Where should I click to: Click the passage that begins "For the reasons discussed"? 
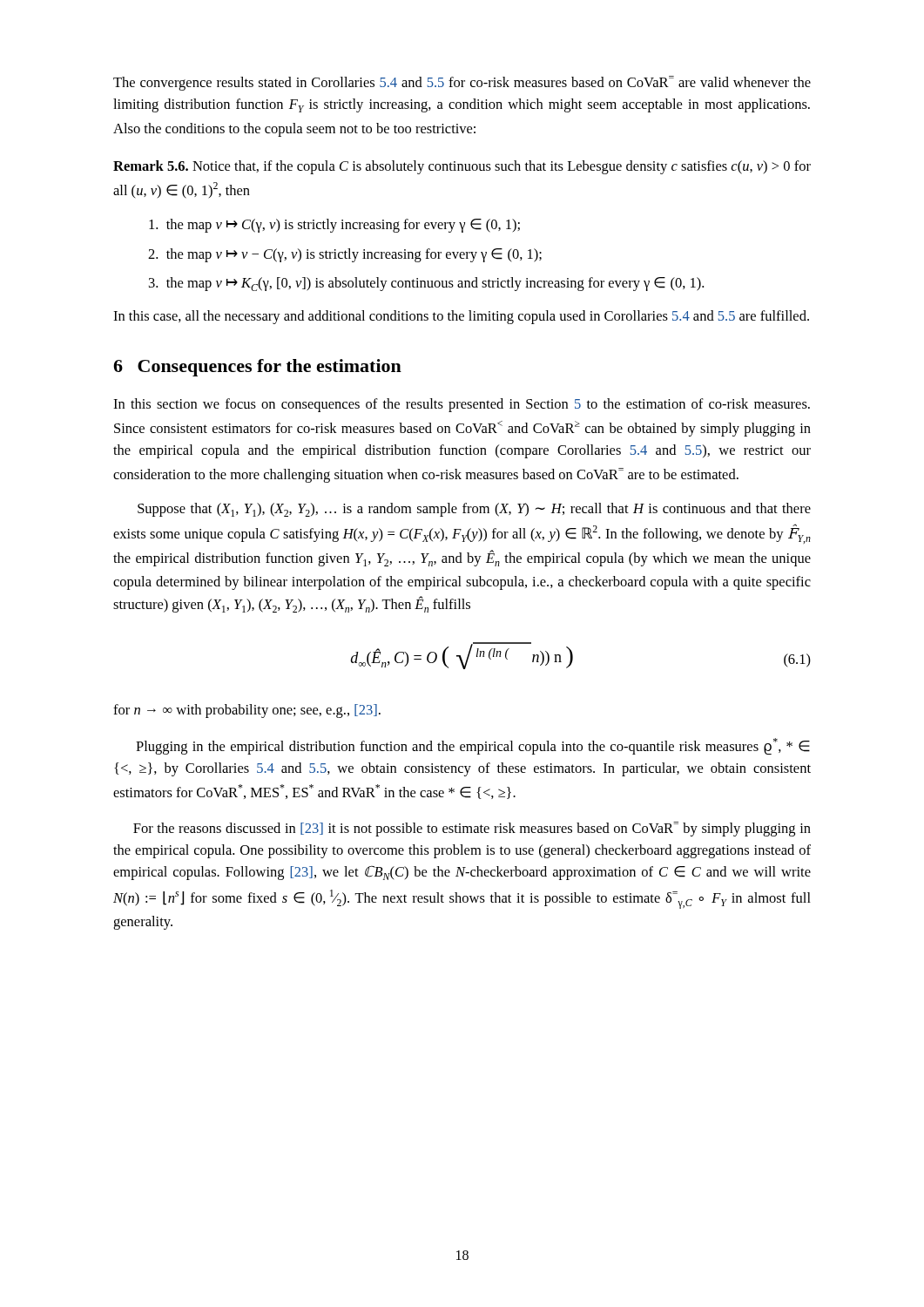coord(462,874)
